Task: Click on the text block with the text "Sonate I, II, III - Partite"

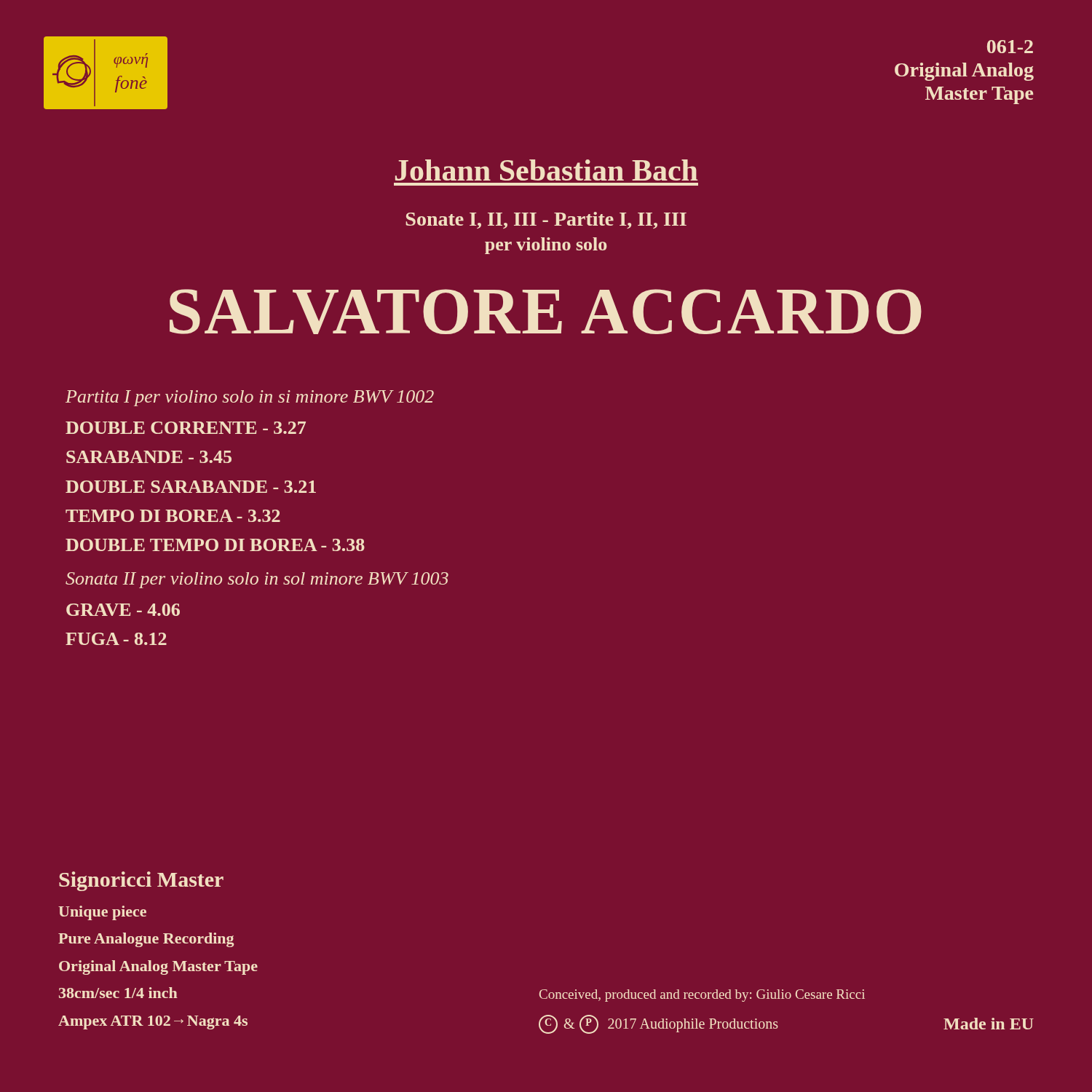Action: pyautogui.click(x=546, y=232)
